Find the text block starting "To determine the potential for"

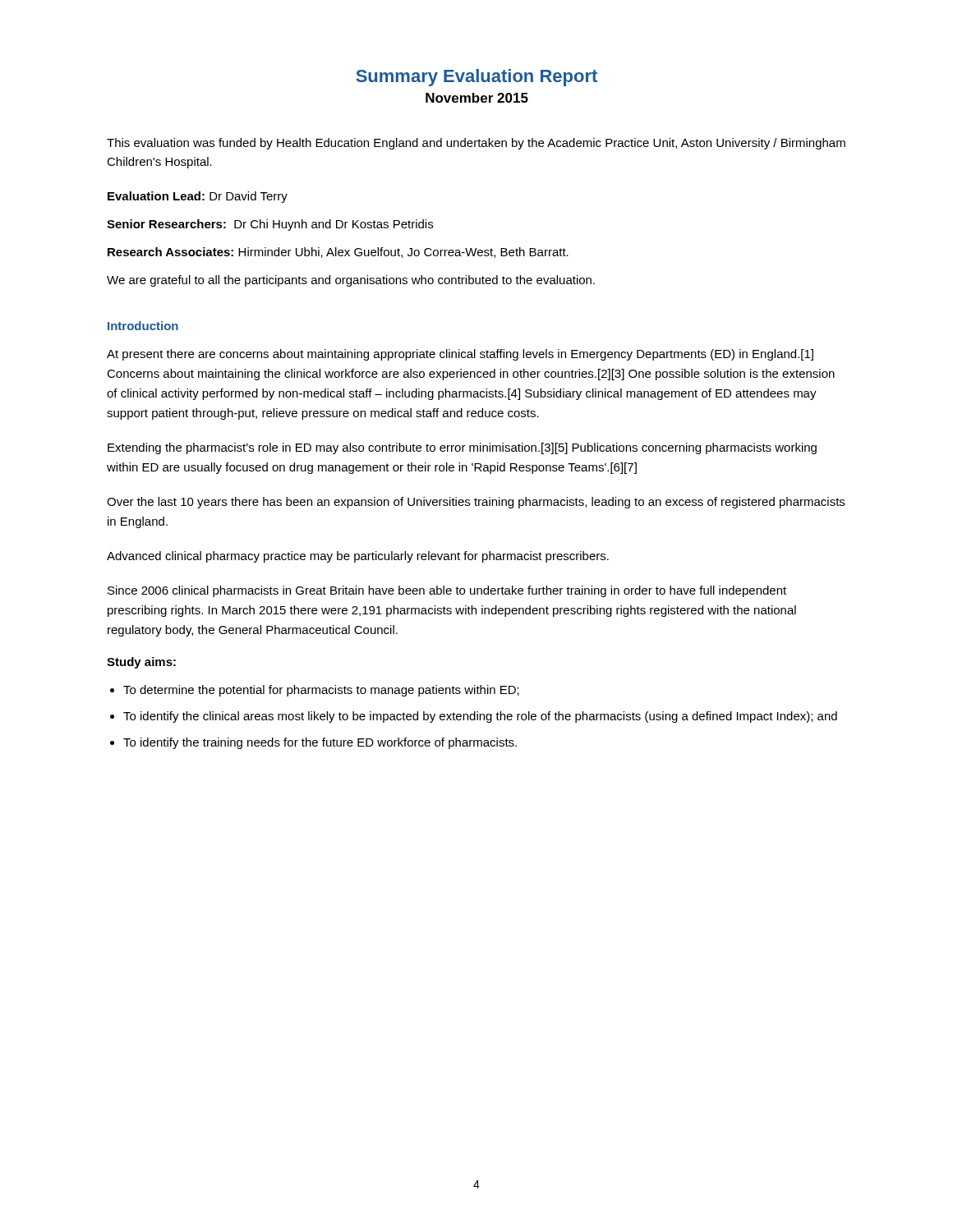pyautogui.click(x=322, y=689)
